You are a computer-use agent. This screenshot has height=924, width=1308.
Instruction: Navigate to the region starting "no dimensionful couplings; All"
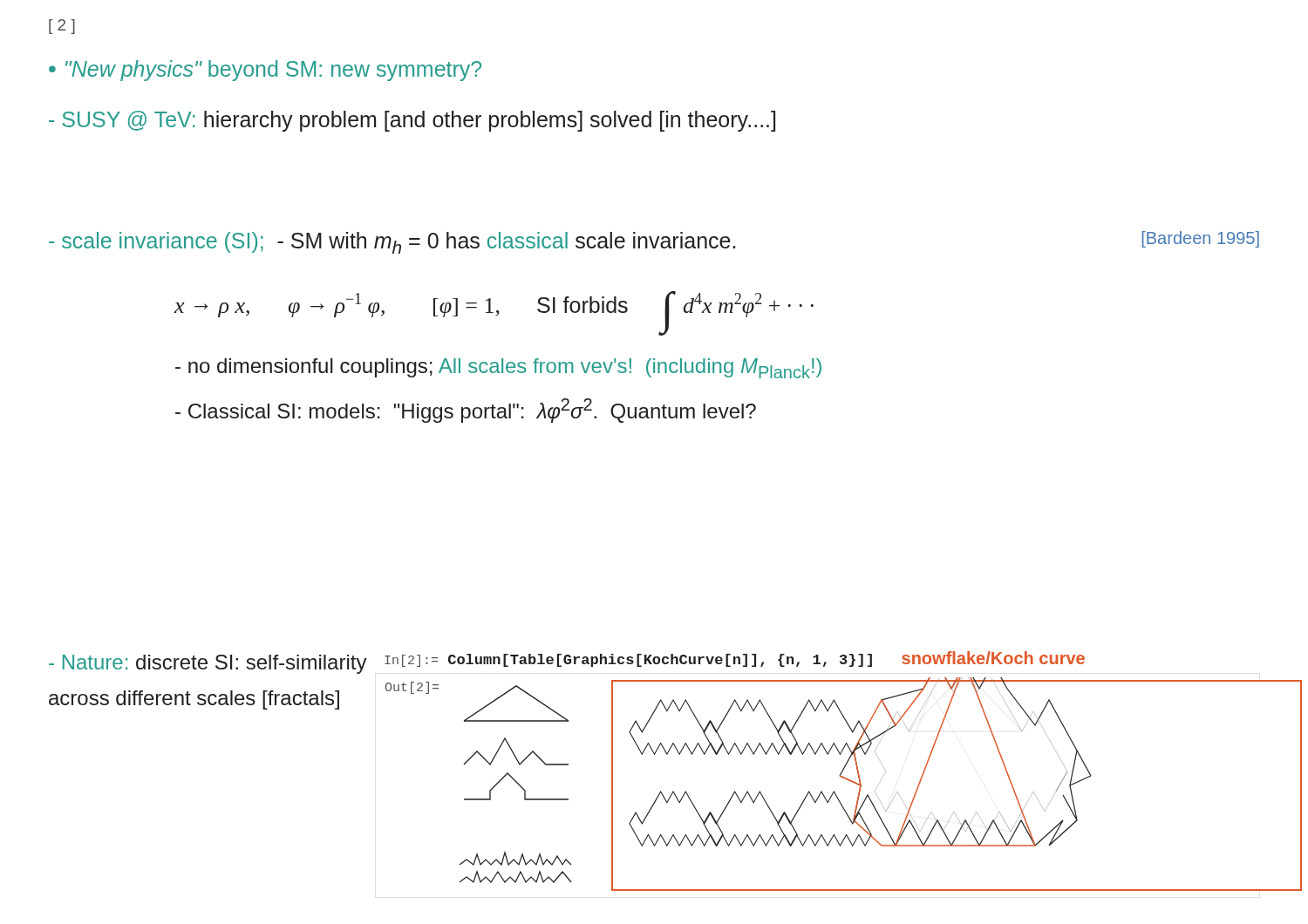[x=499, y=368]
